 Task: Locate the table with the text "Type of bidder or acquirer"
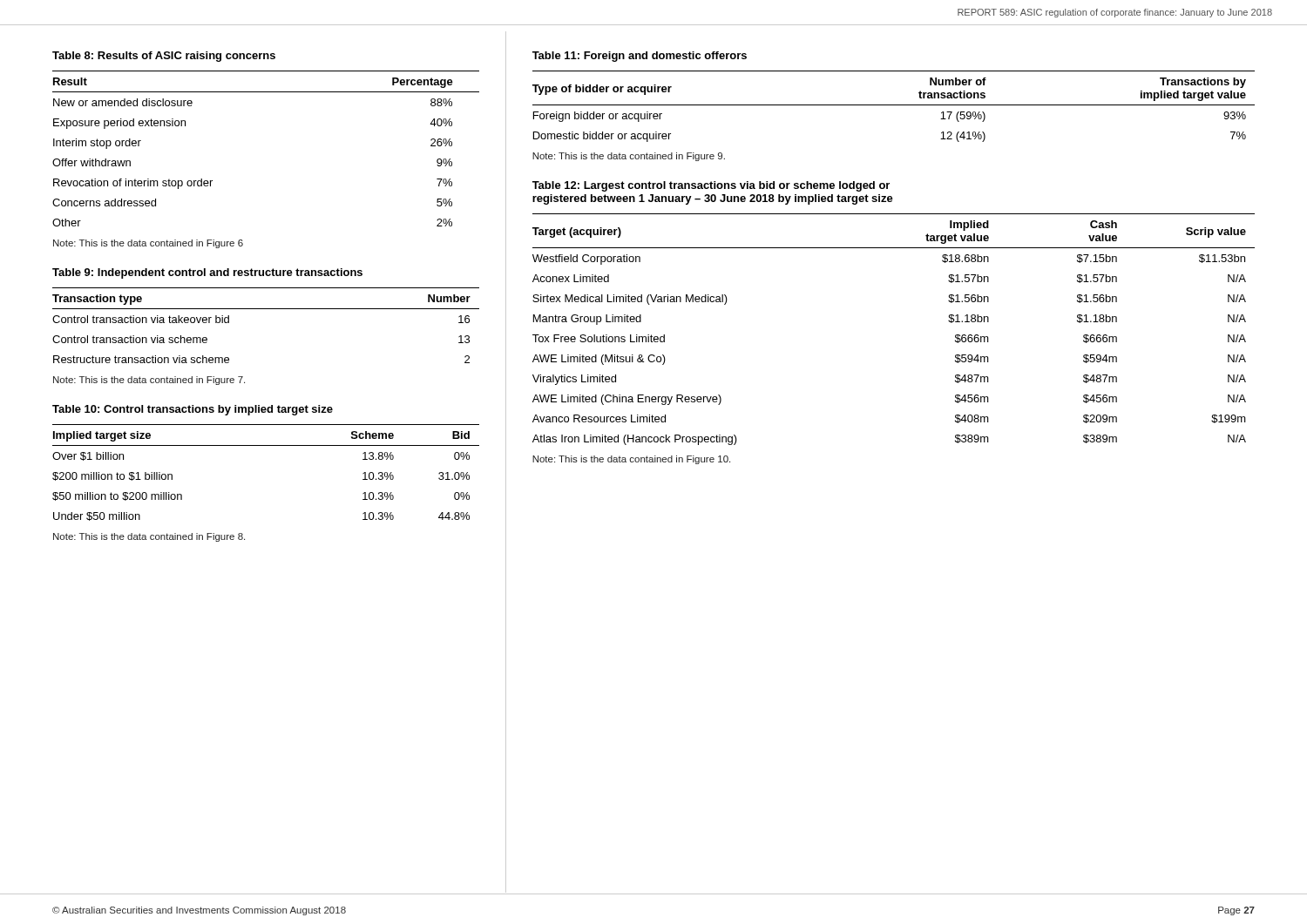click(x=893, y=108)
